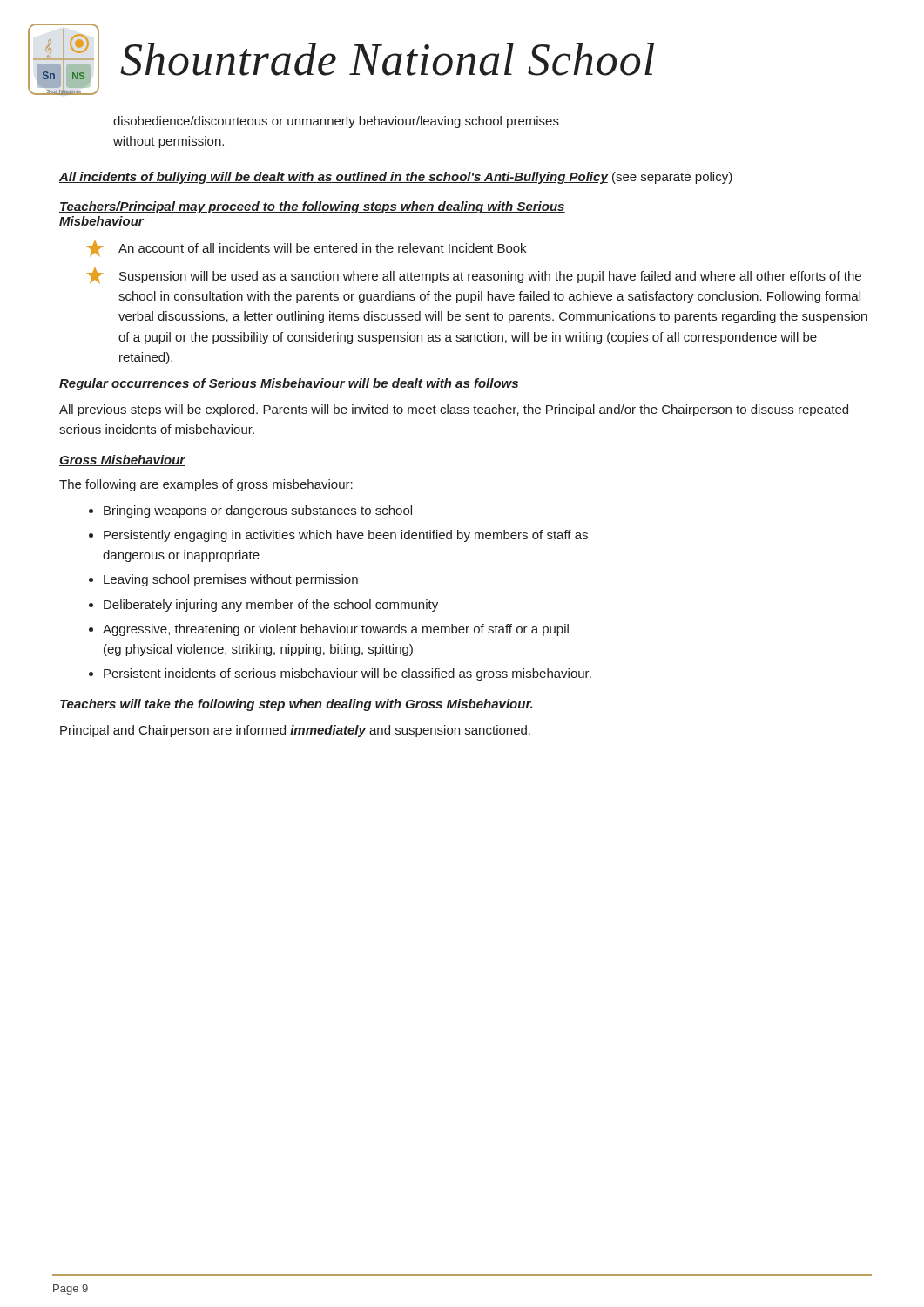Locate the text block containing "All previous steps will be explored. Parents will"
The height and width of the screenshot is (1307, 924).
pos(454,419)
